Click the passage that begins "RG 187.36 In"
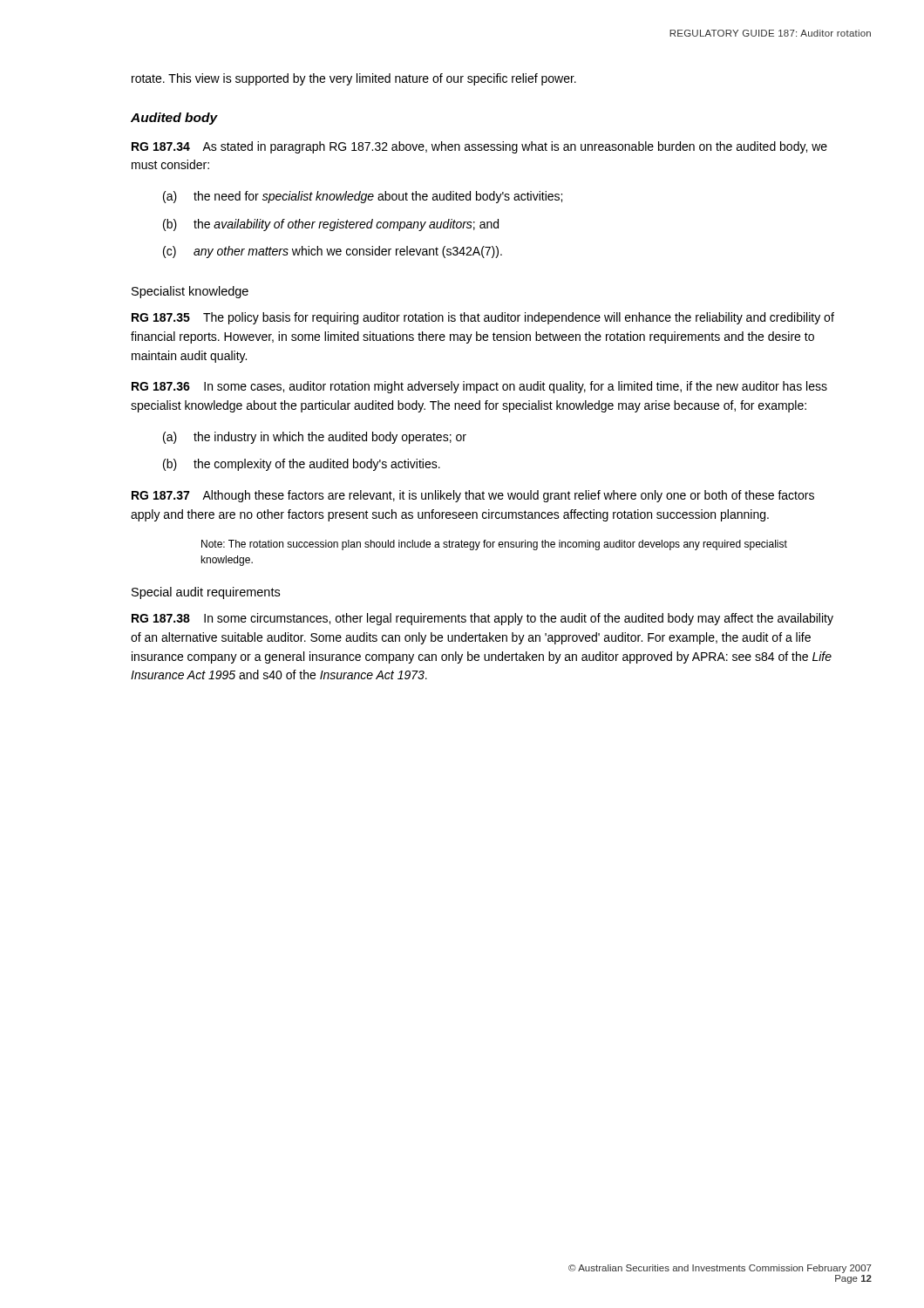This screenshot has height=1308, width=924. click(x=479, y=396)
